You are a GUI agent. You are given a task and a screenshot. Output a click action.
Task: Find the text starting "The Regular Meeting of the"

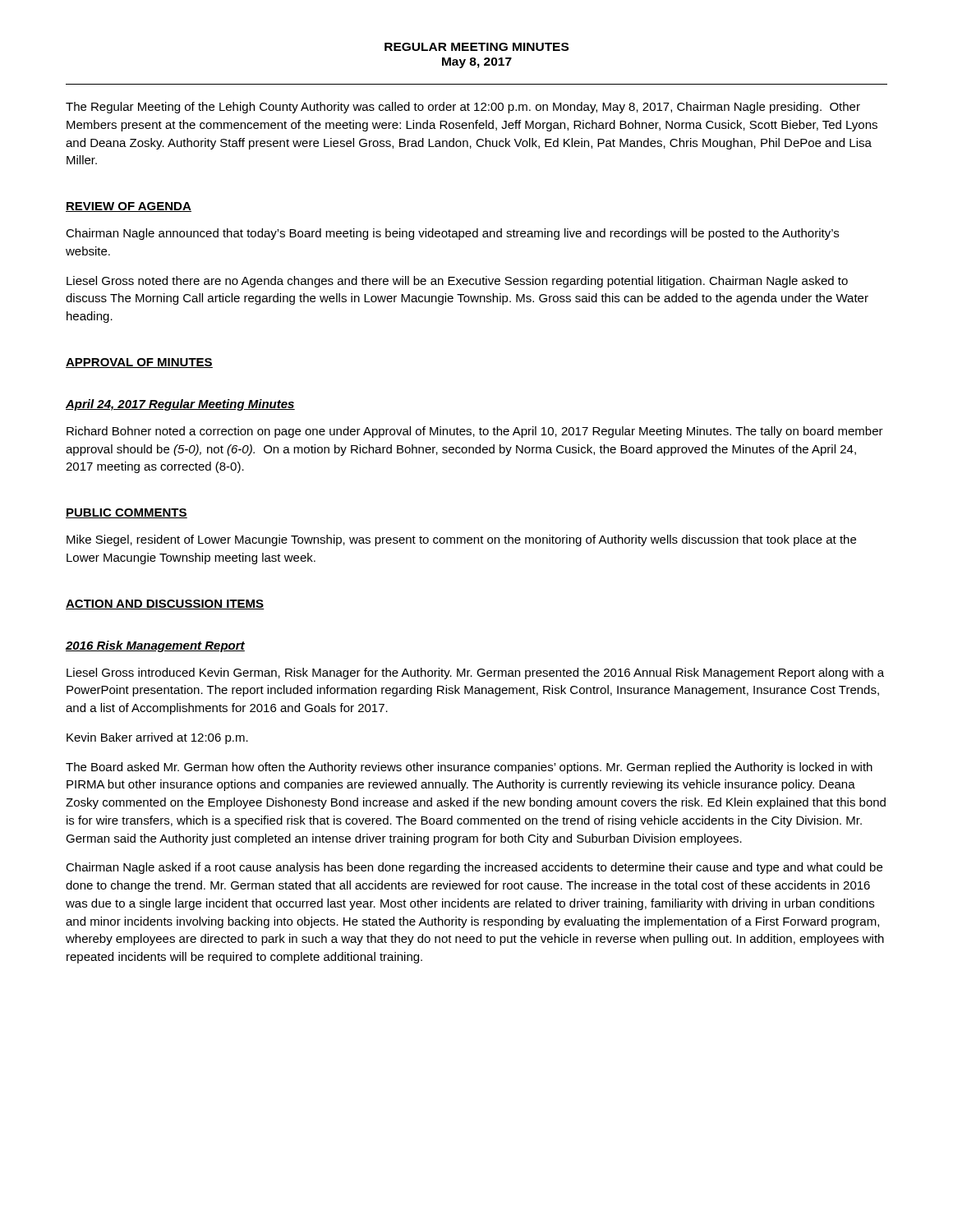coord(472,133)
